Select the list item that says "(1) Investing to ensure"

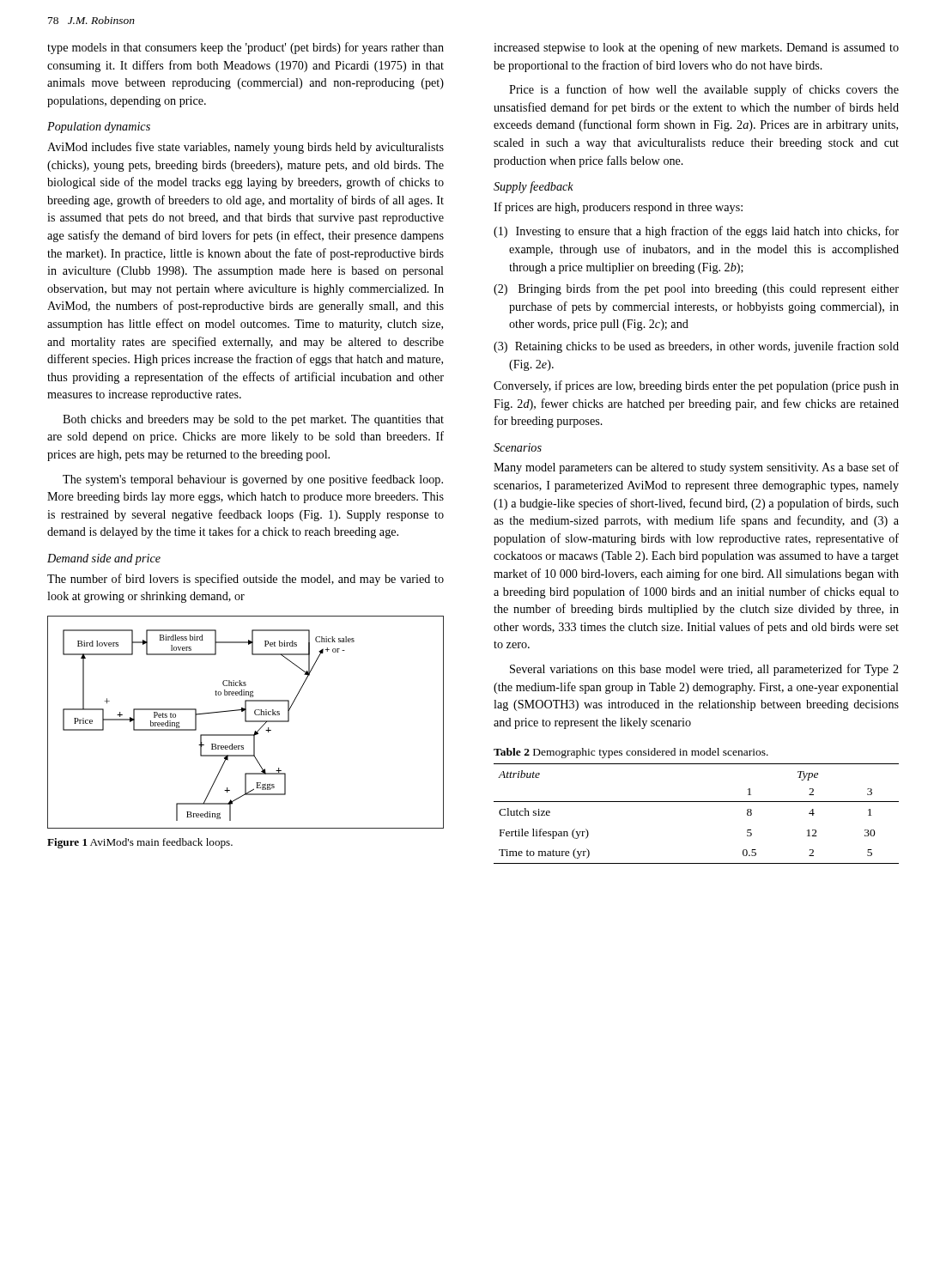(x=696, y=249)
